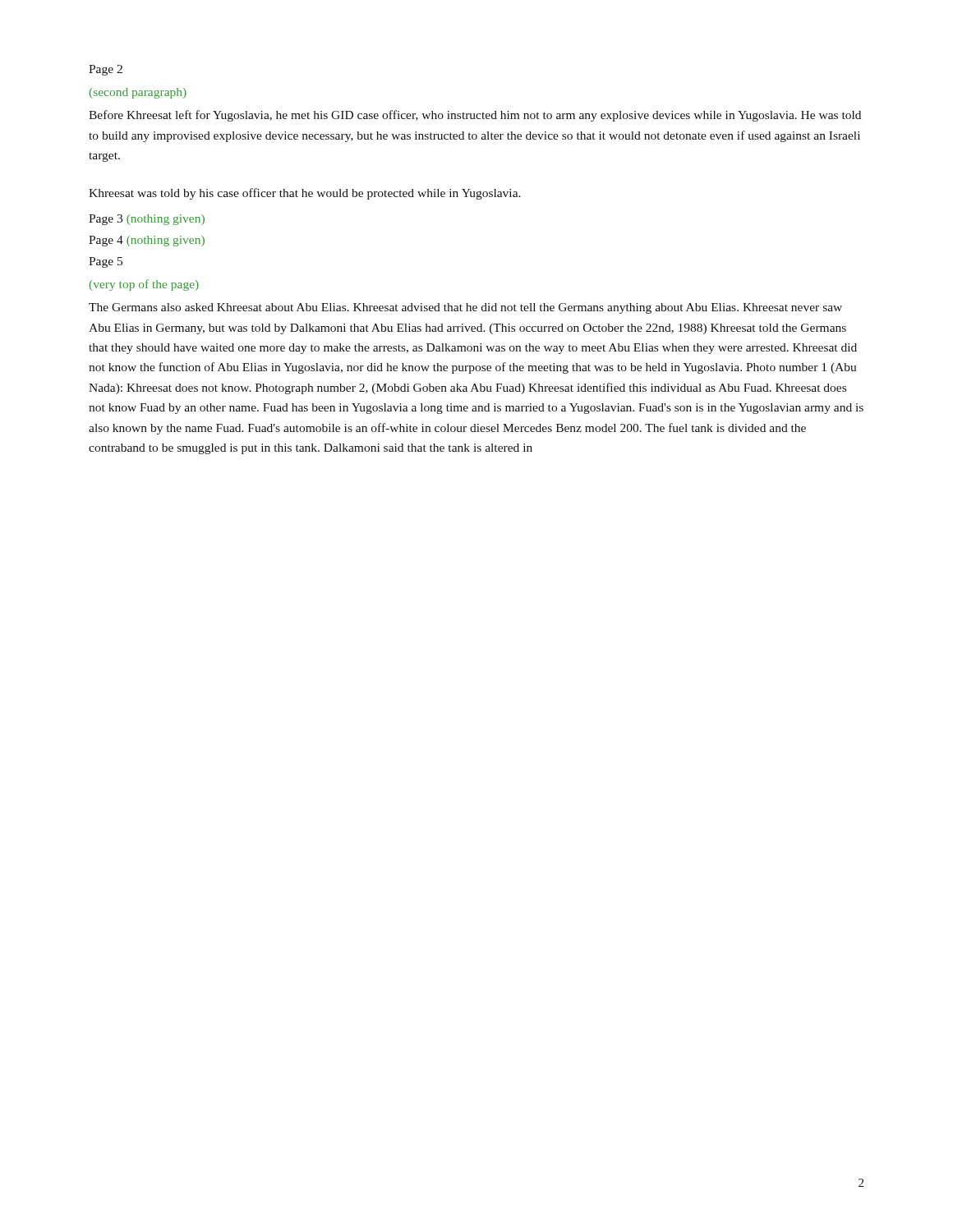The width and height of the screenshot is (953, 1232).
Task: Point to the block beginning "Before Khreesat left for"
Action: click(475, 135)
